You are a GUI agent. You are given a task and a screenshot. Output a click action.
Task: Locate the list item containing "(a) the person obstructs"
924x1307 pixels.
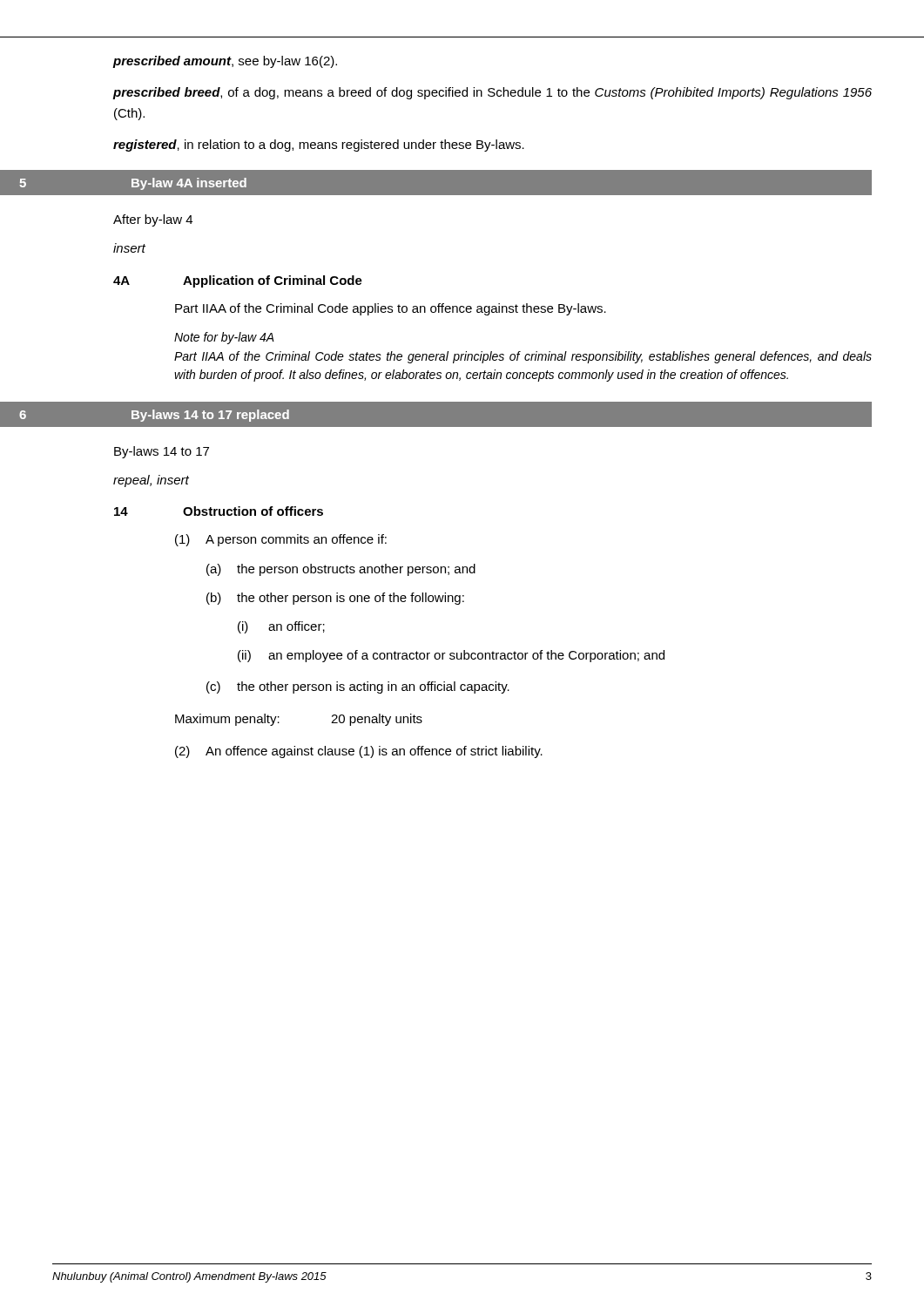pyautogui.click(x=341, y=570)
